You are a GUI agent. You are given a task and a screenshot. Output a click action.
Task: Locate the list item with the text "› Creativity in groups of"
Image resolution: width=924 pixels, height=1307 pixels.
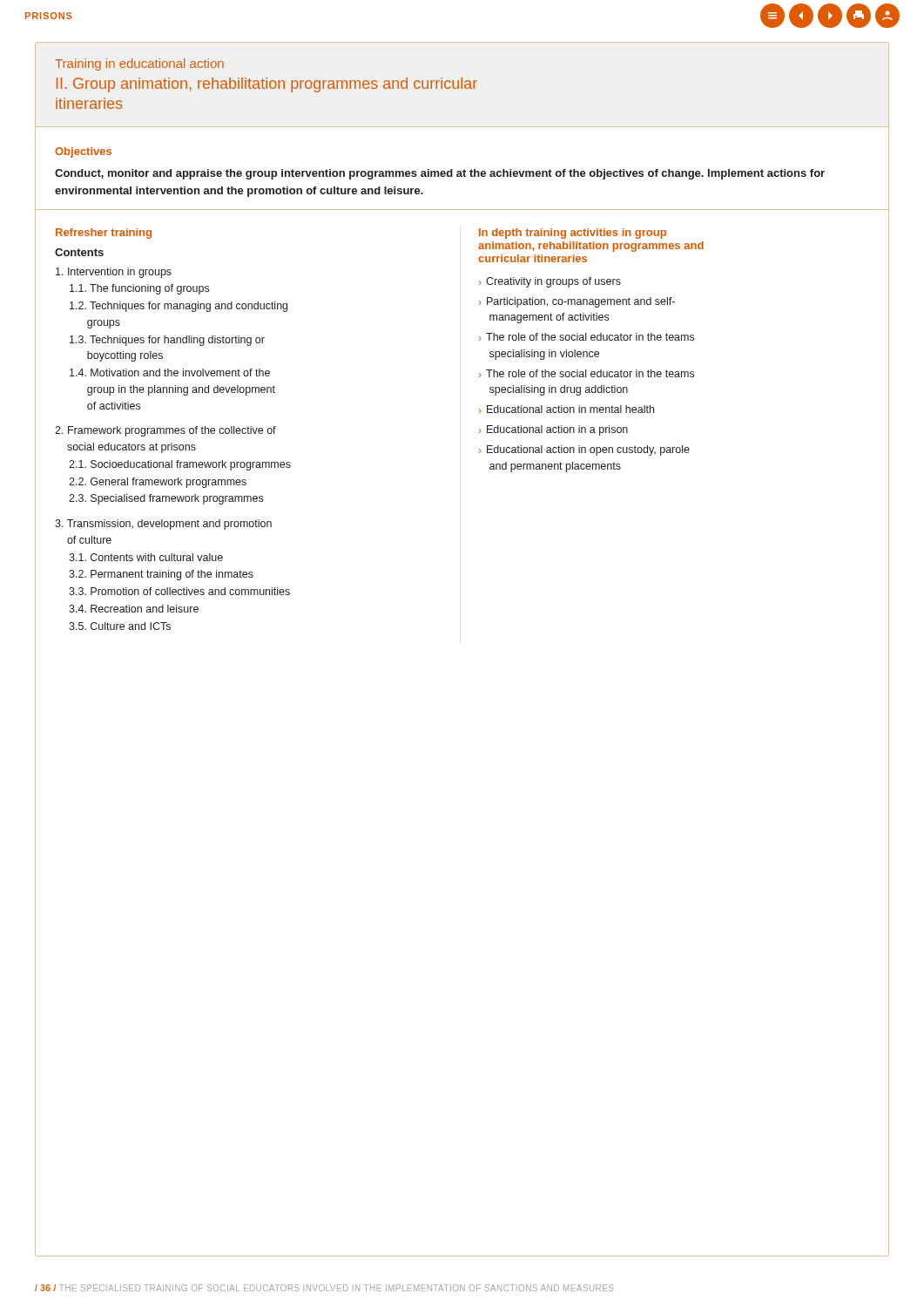coord(549,281)
